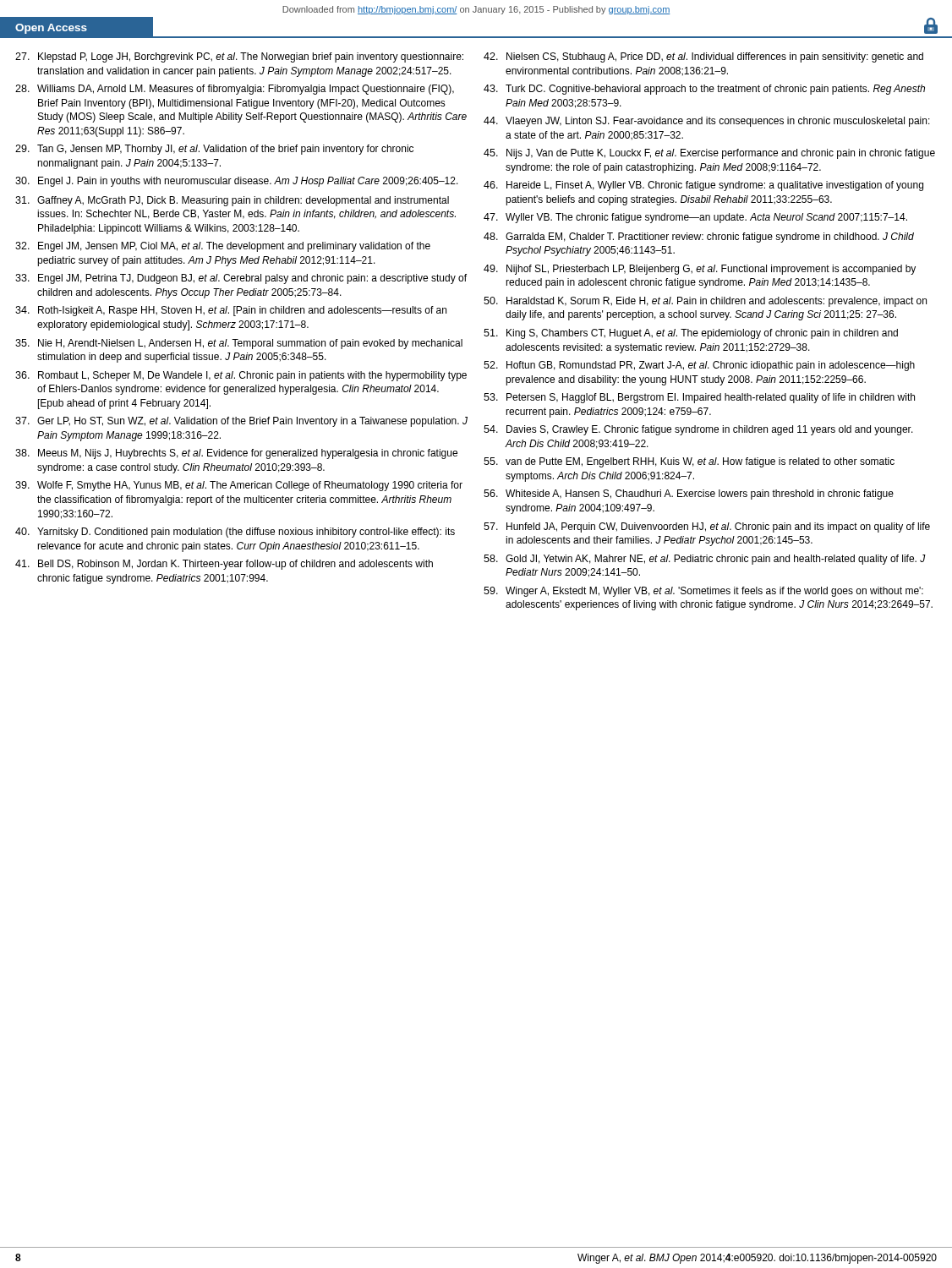This screenshot has height=1268, width=952.
Task: Point to the block beginning "28. Williams DA,"
Action: [242, 110]
